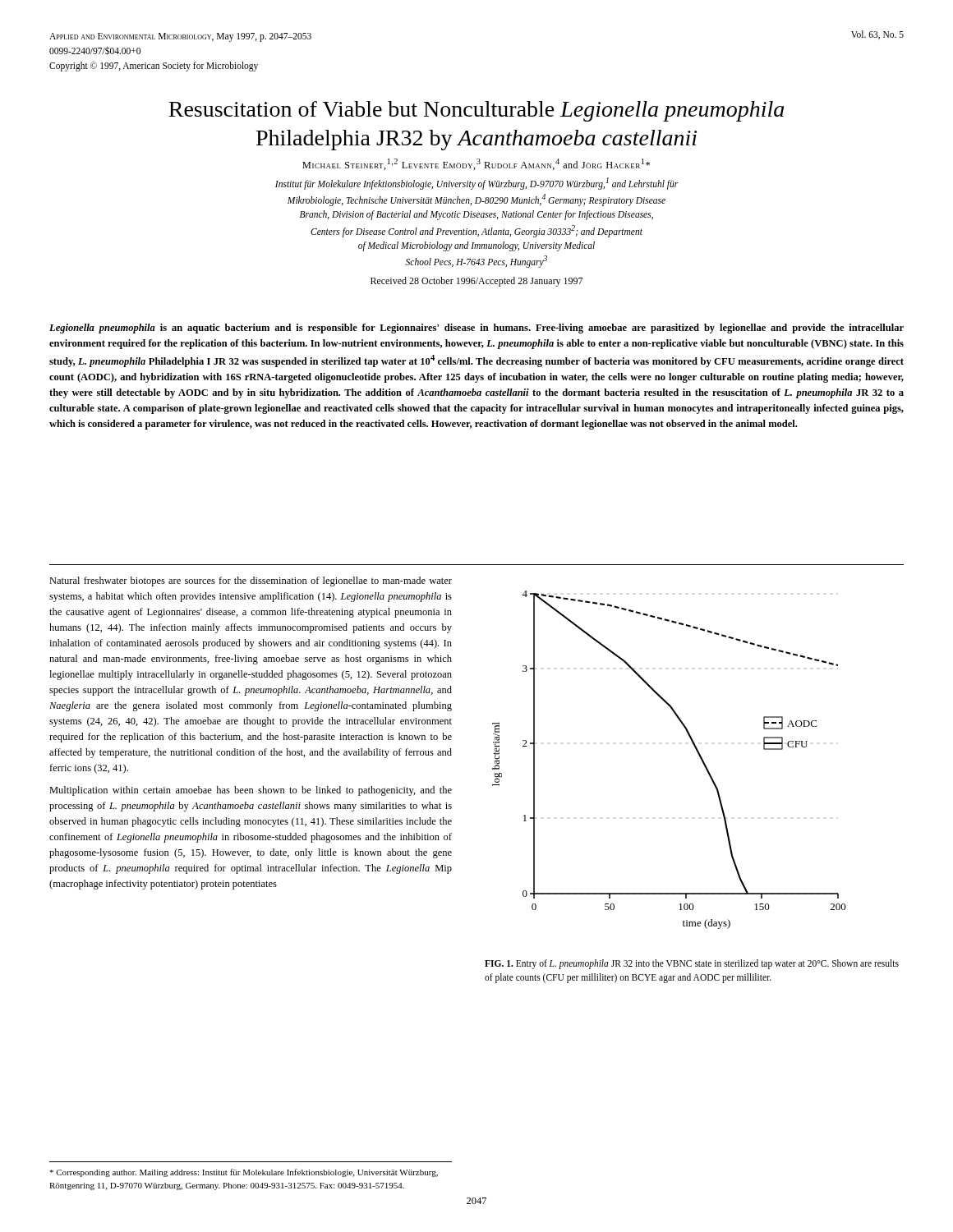Select the line chart
This screenshot has height=1232, width=953.
[x=694, y=754]
